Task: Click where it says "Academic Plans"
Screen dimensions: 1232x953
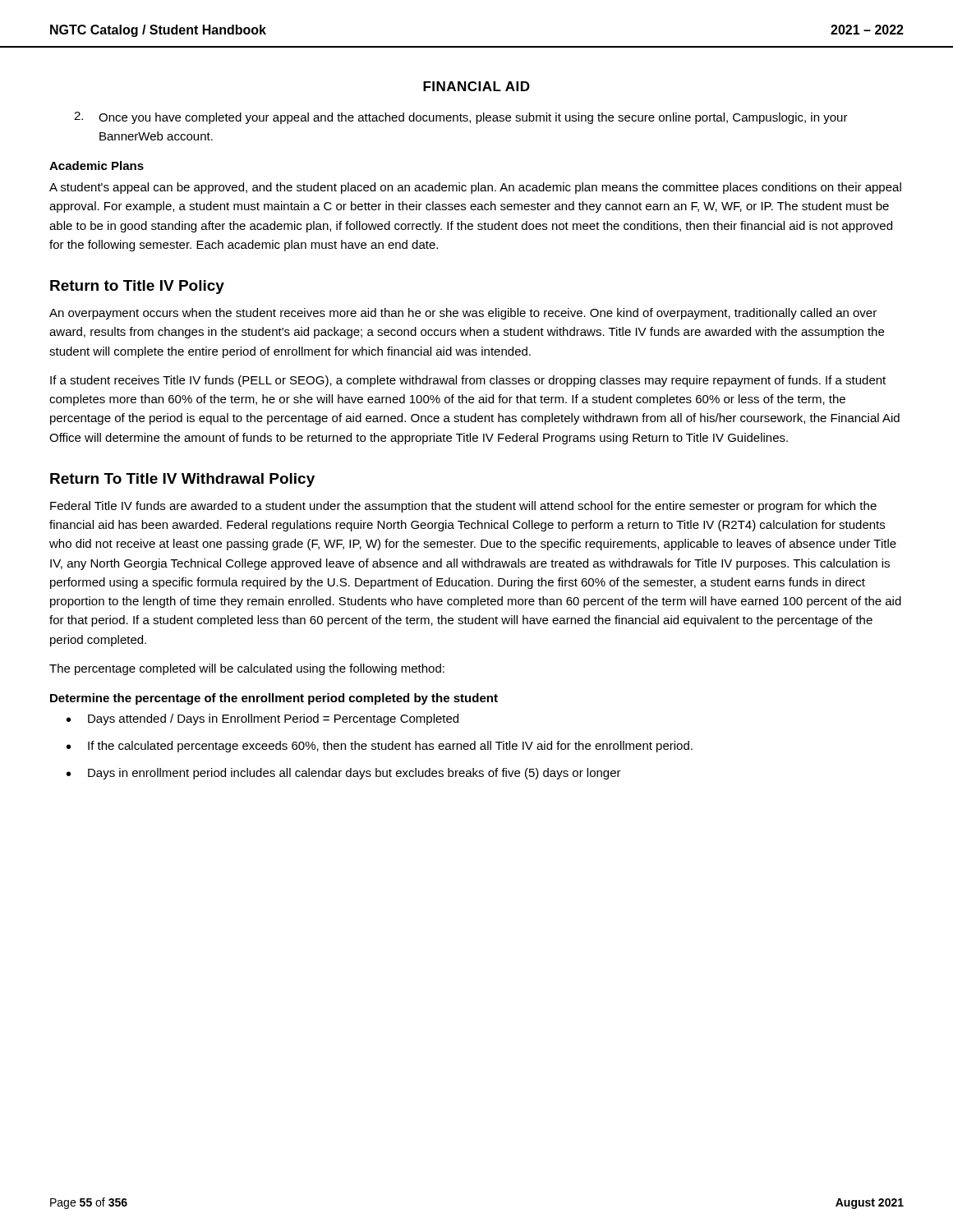Action: point(97,166)
